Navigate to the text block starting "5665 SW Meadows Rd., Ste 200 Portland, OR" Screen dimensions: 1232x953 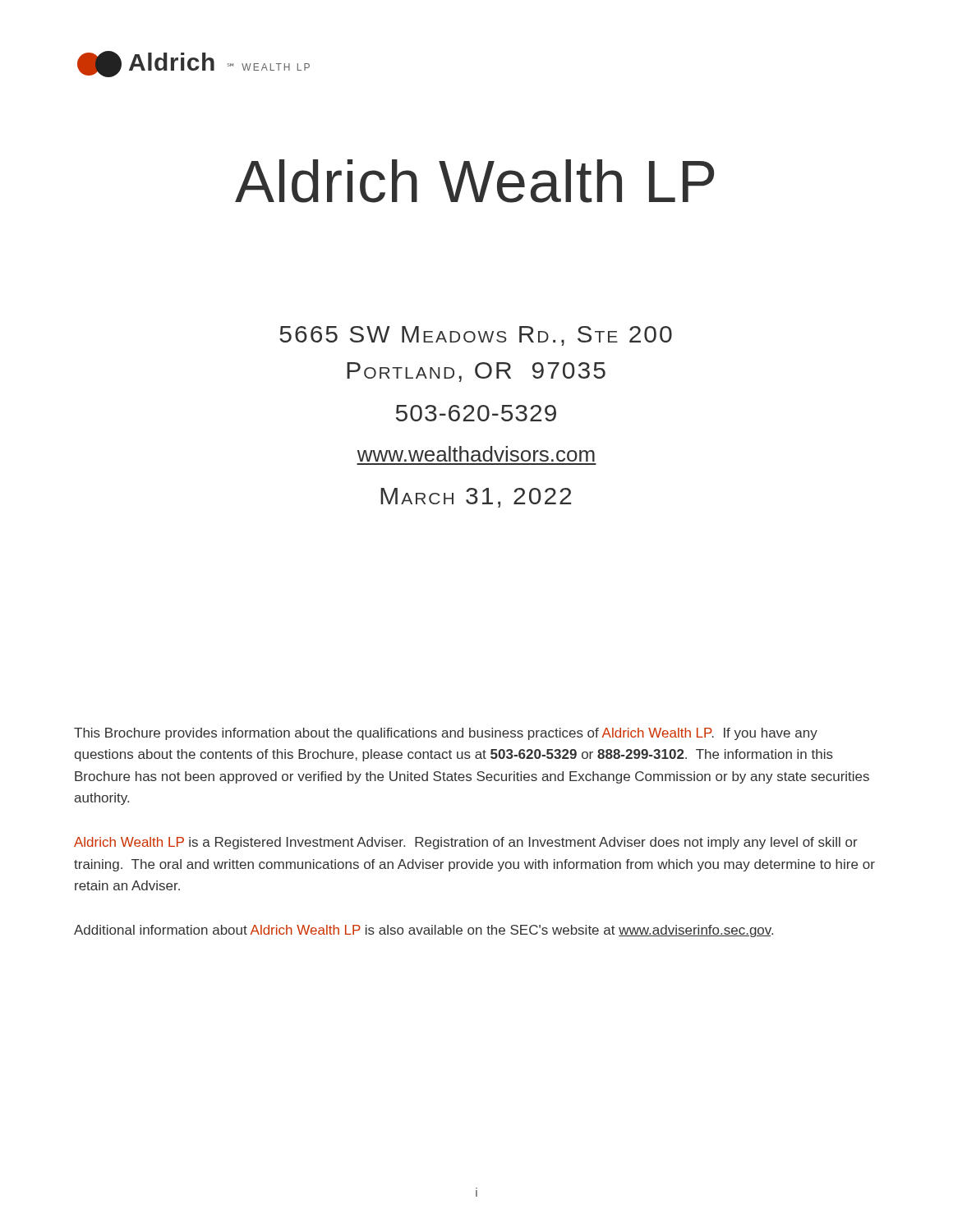click(x=476, y=415)
